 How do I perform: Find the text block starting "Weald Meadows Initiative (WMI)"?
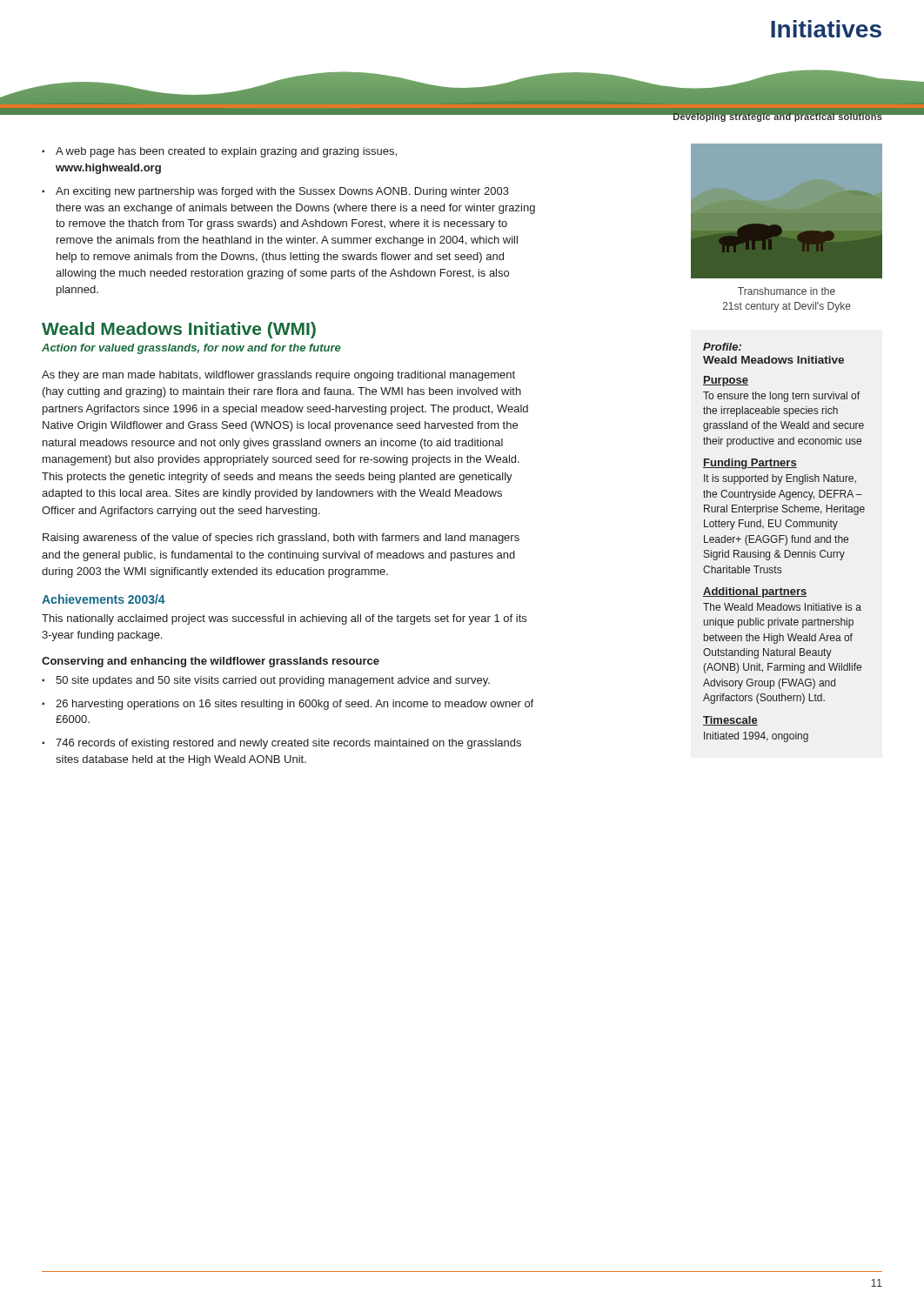coord(179,328)
